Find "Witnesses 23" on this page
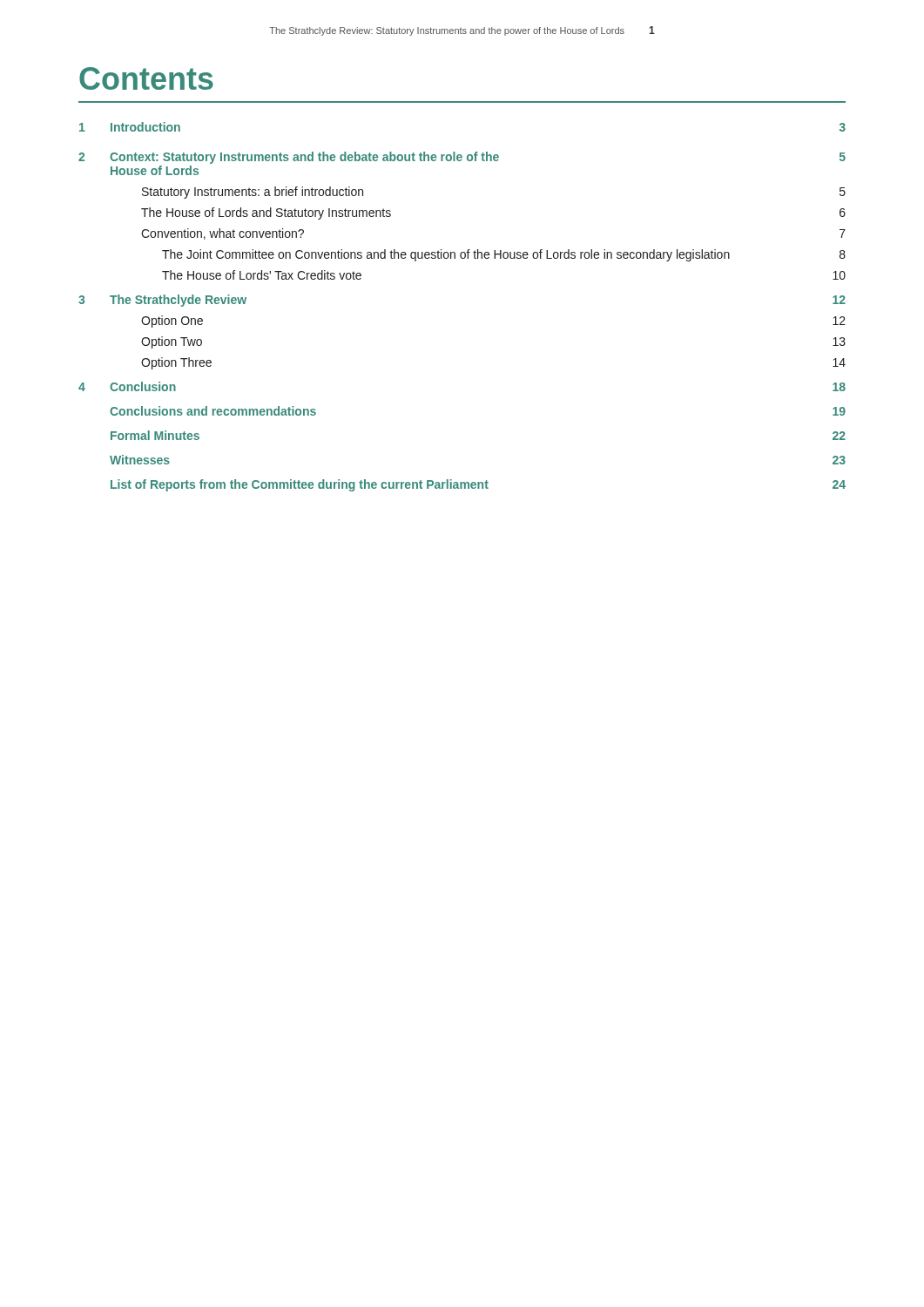 pyautogui.click(x=140, y=459)
